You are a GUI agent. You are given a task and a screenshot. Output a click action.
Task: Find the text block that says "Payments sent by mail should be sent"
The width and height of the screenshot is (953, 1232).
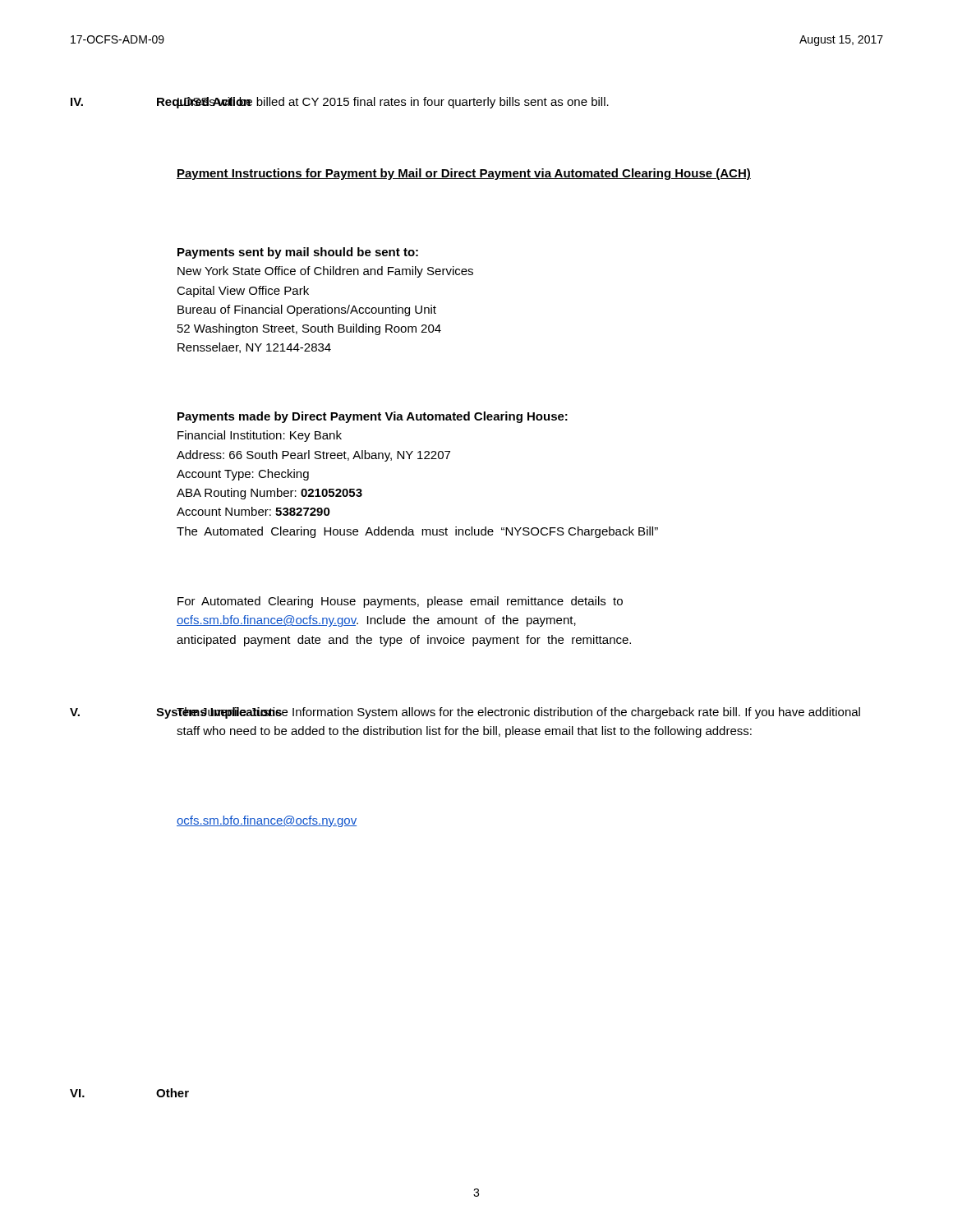(325, 299)
